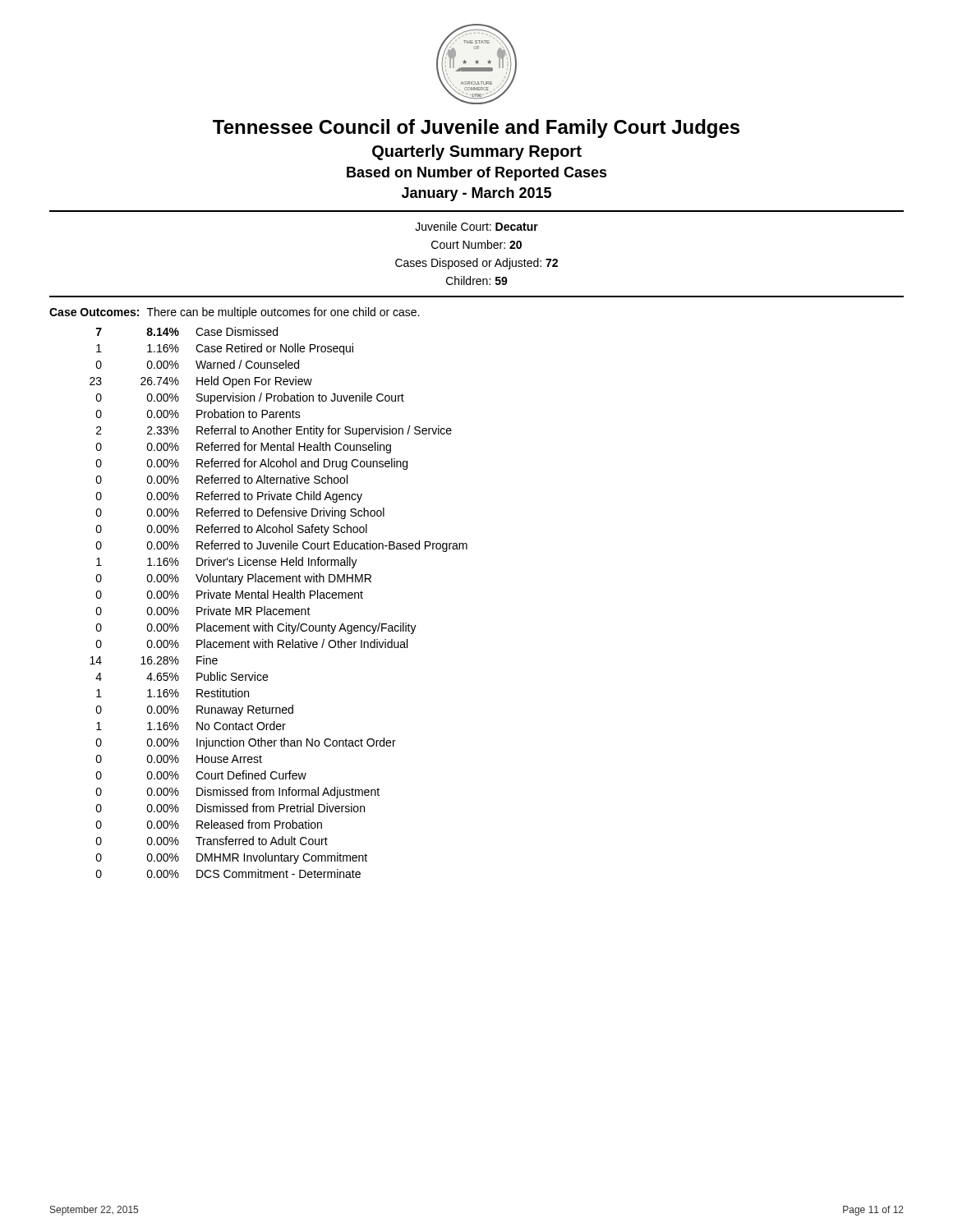953x1232 pixels.
Task: Find the element starting "Children: 59"
Action: [476, 281]
